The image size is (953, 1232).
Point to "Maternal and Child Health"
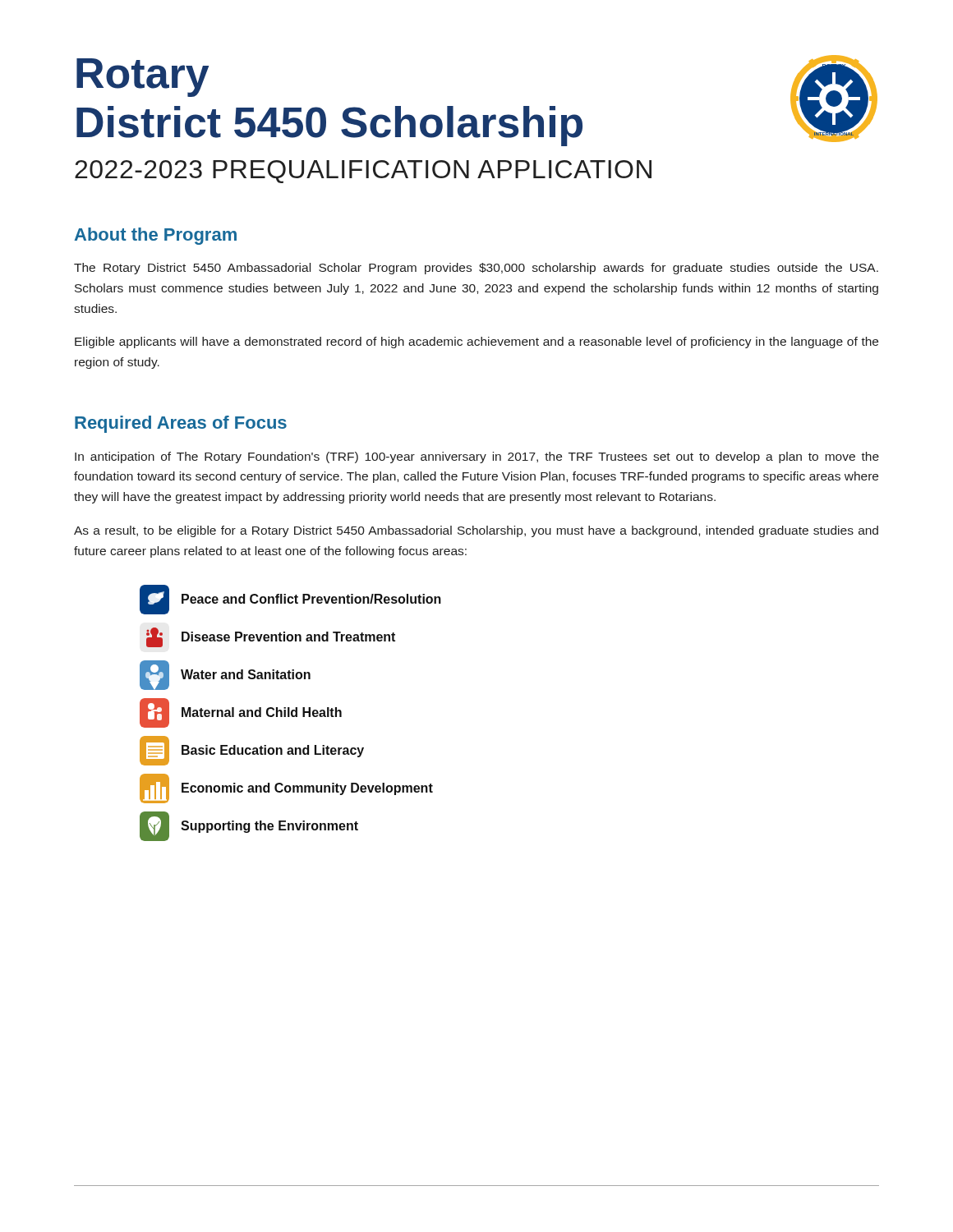241,713
